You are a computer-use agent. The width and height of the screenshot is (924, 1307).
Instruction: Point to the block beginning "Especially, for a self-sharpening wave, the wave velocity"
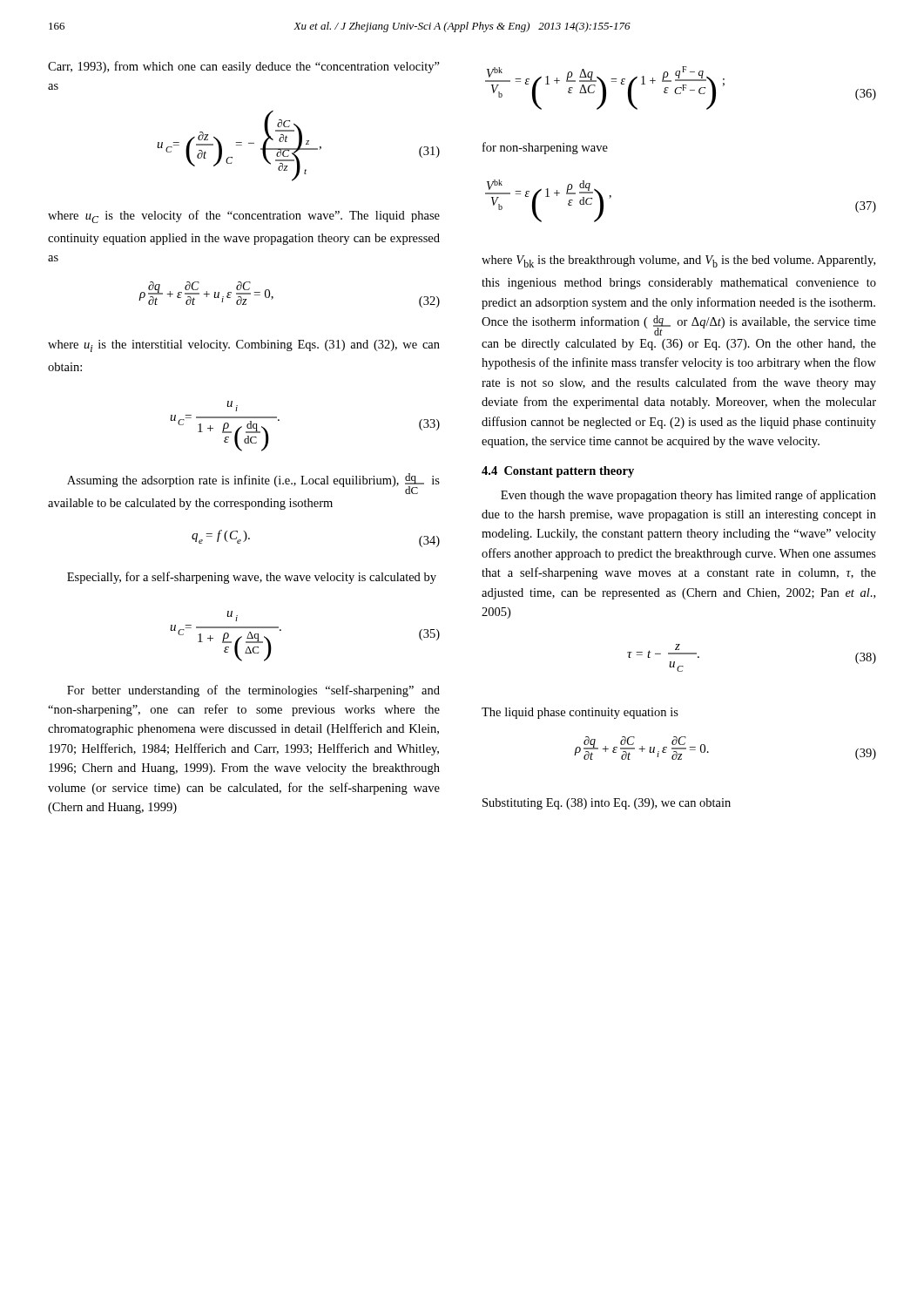244,577
